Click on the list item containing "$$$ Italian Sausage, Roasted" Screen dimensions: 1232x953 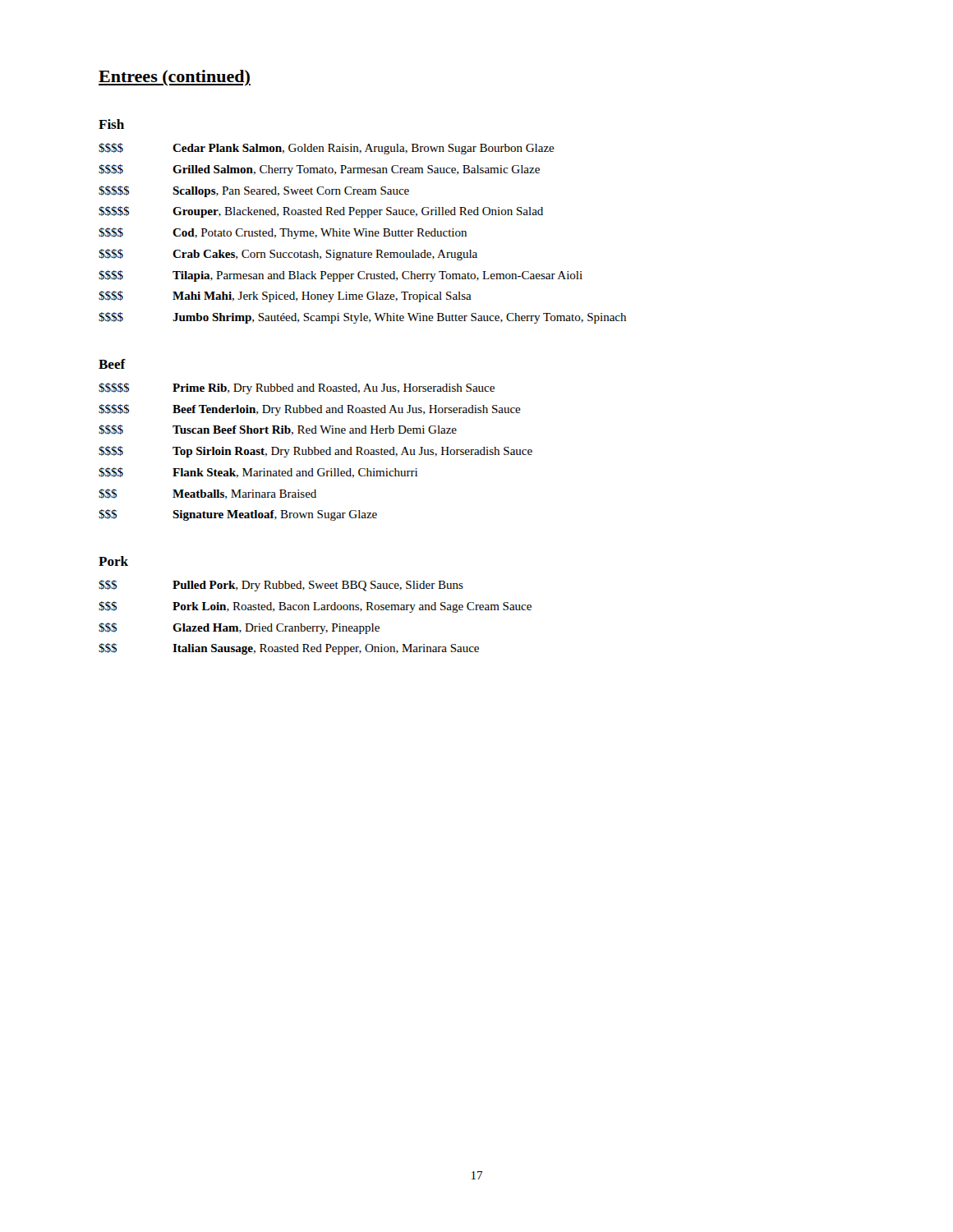(476, 649)
